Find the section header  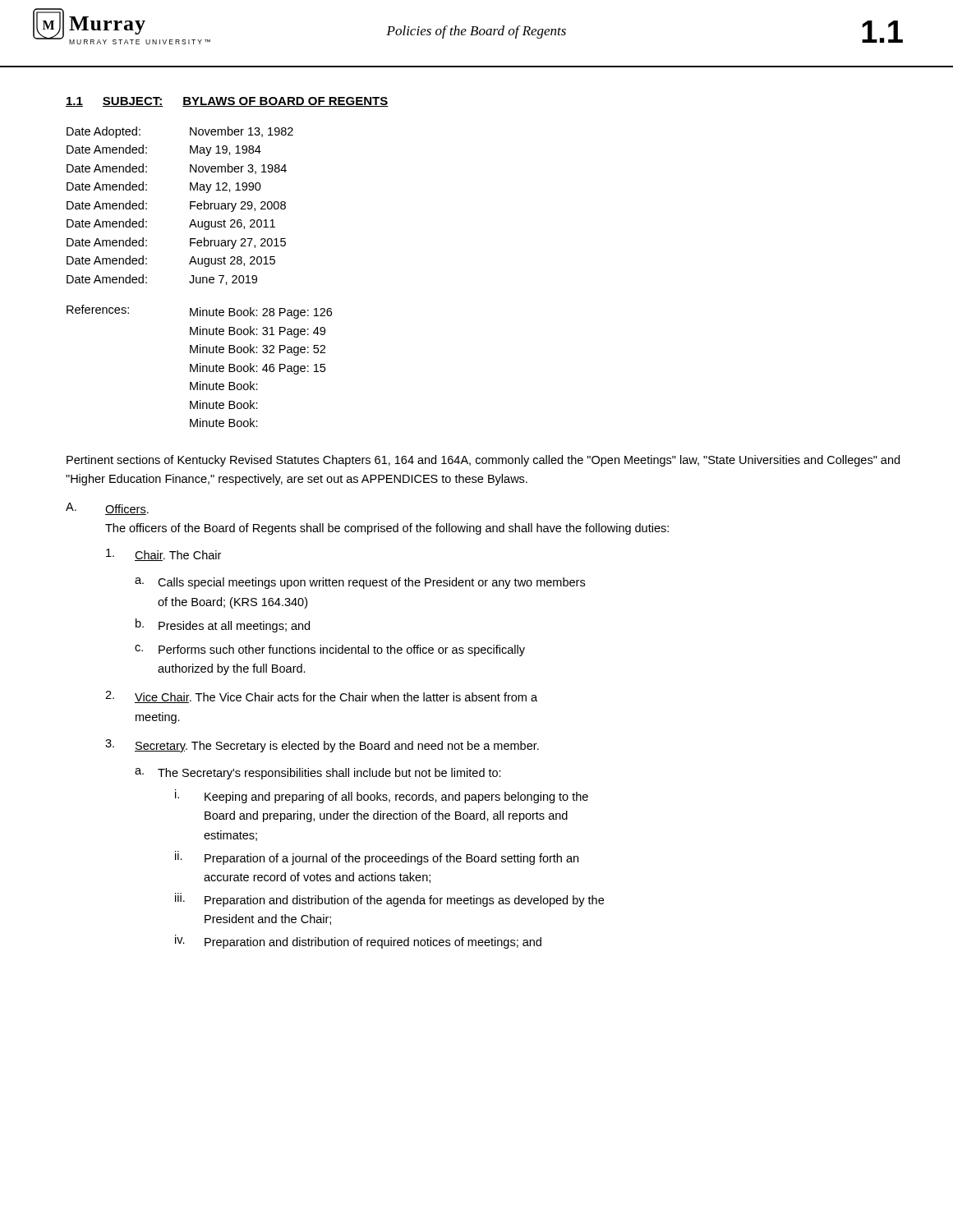[x=227, y=101]
